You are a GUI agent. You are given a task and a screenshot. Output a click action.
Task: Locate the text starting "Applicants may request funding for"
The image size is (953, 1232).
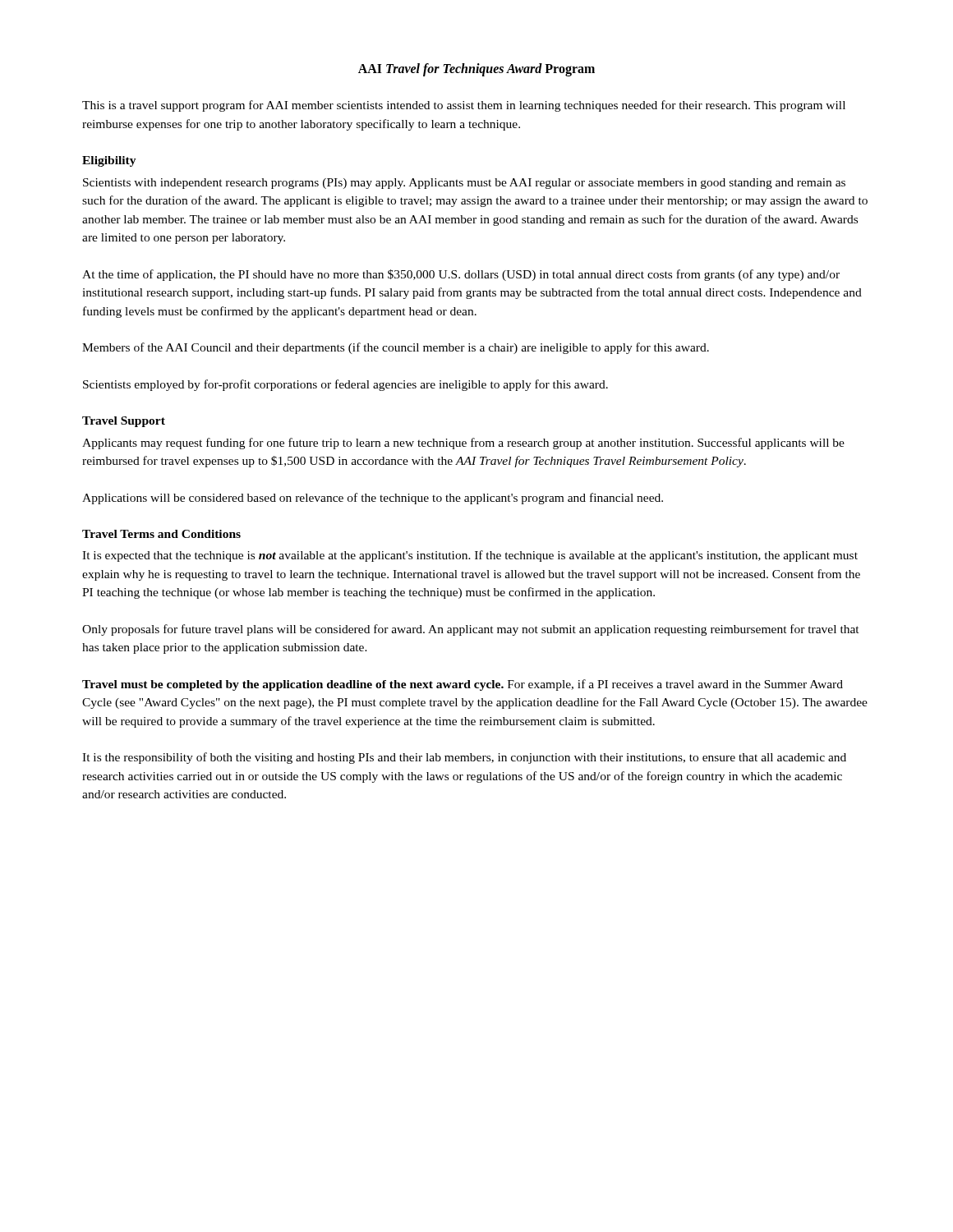463,451
